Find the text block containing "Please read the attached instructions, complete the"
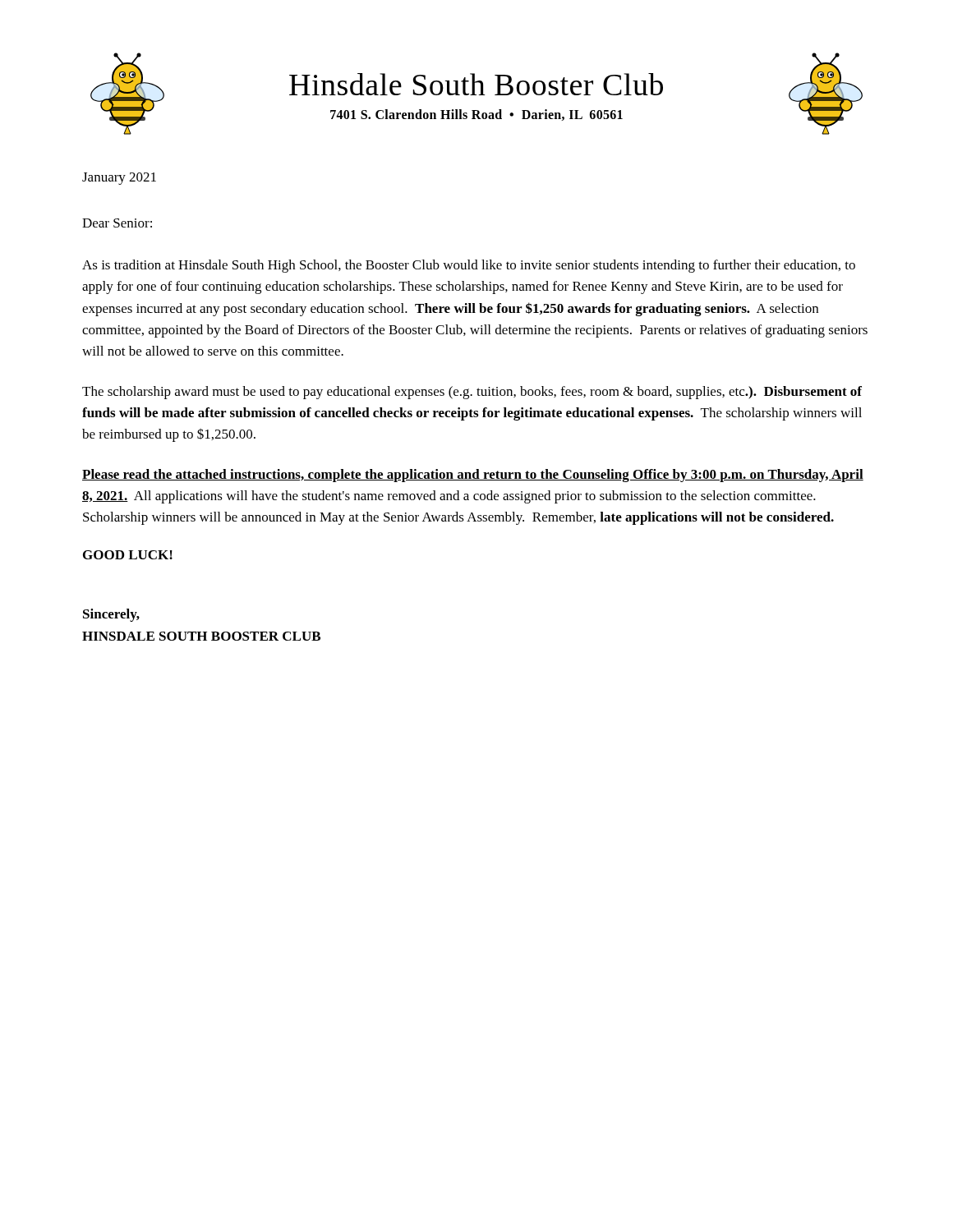 (x=473, y=496)
